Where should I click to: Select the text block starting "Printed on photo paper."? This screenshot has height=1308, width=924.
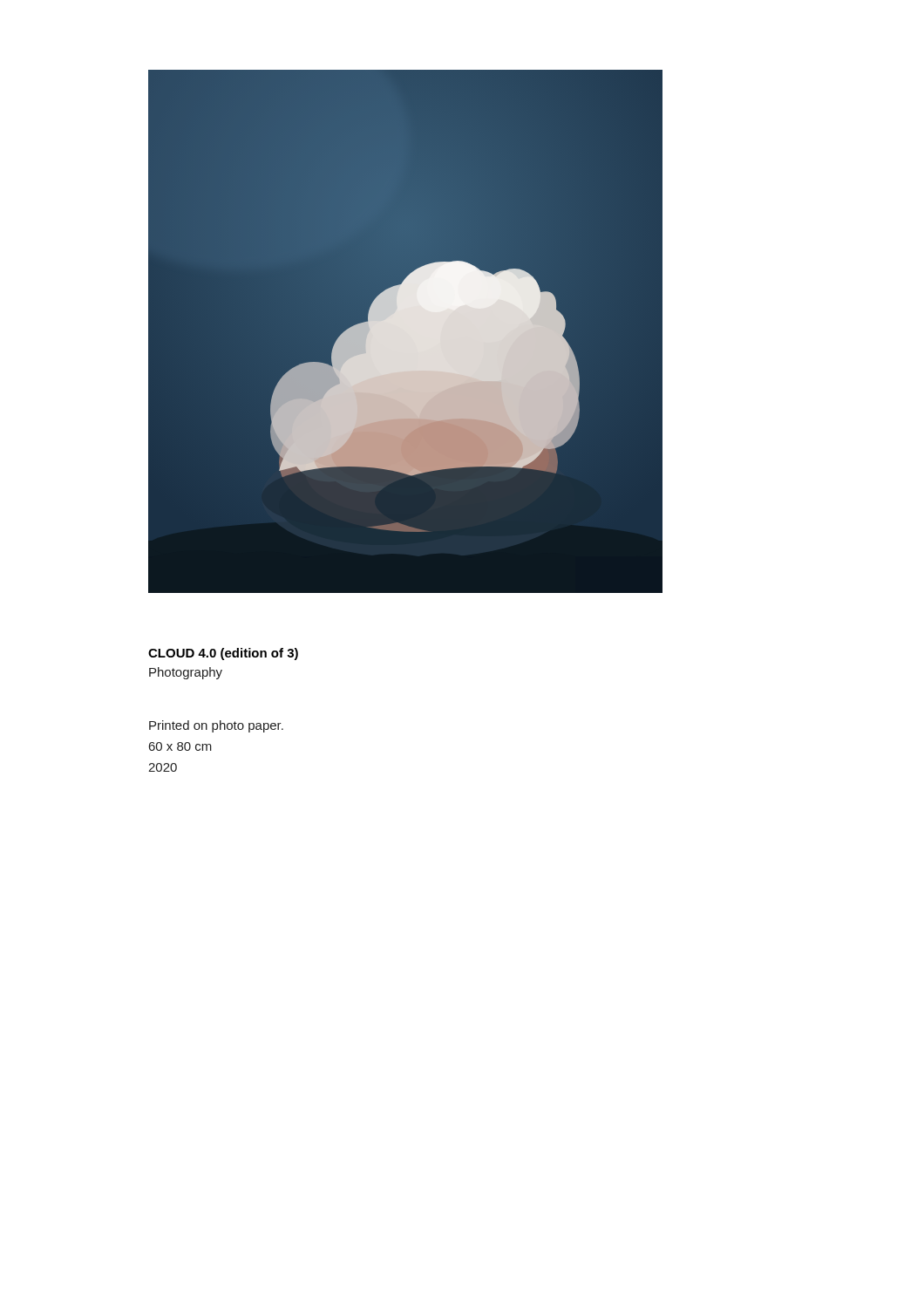pyautogui.click(x=216, y=746)
